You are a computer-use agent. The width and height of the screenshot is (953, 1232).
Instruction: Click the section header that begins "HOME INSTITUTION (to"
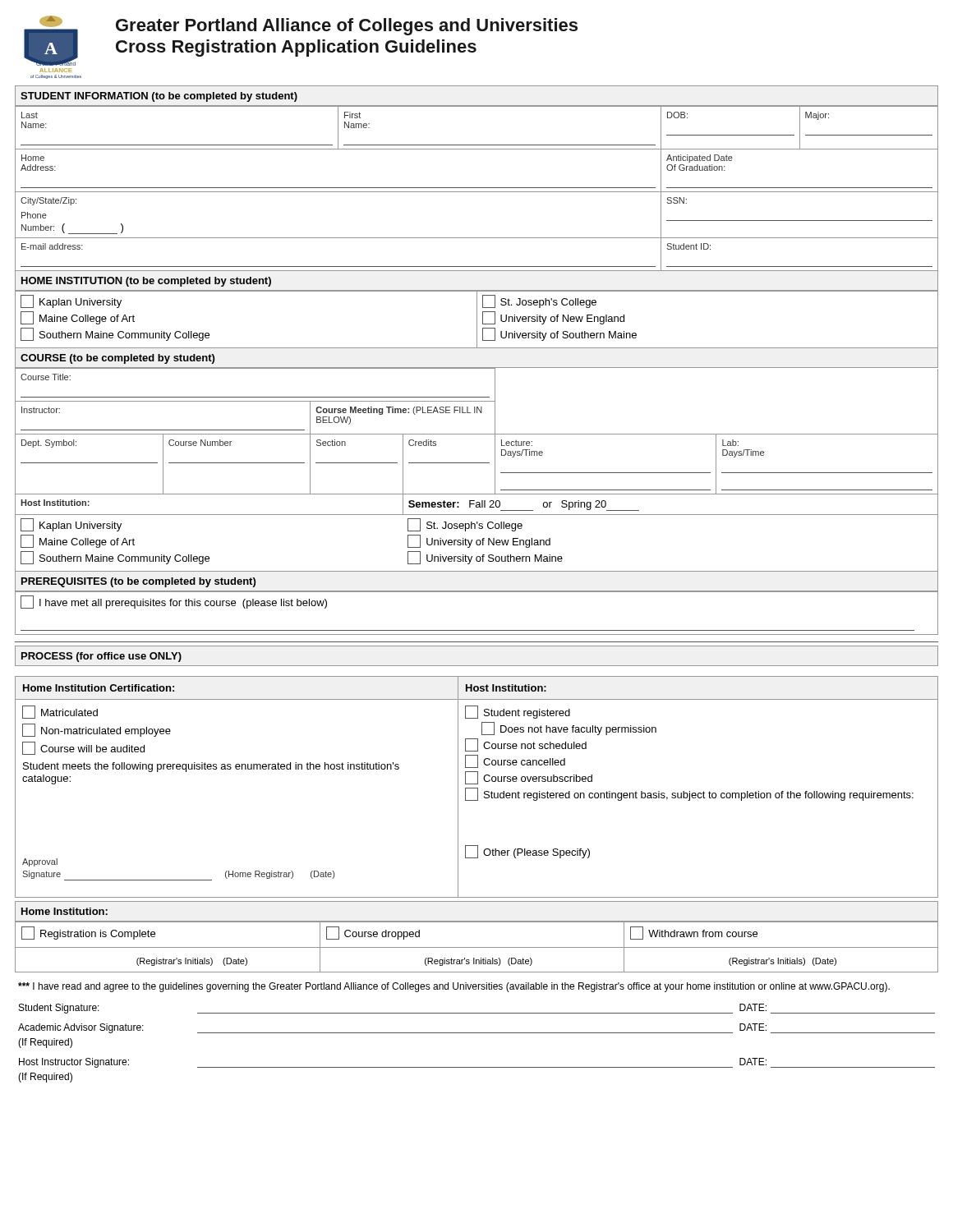point(146,281)
